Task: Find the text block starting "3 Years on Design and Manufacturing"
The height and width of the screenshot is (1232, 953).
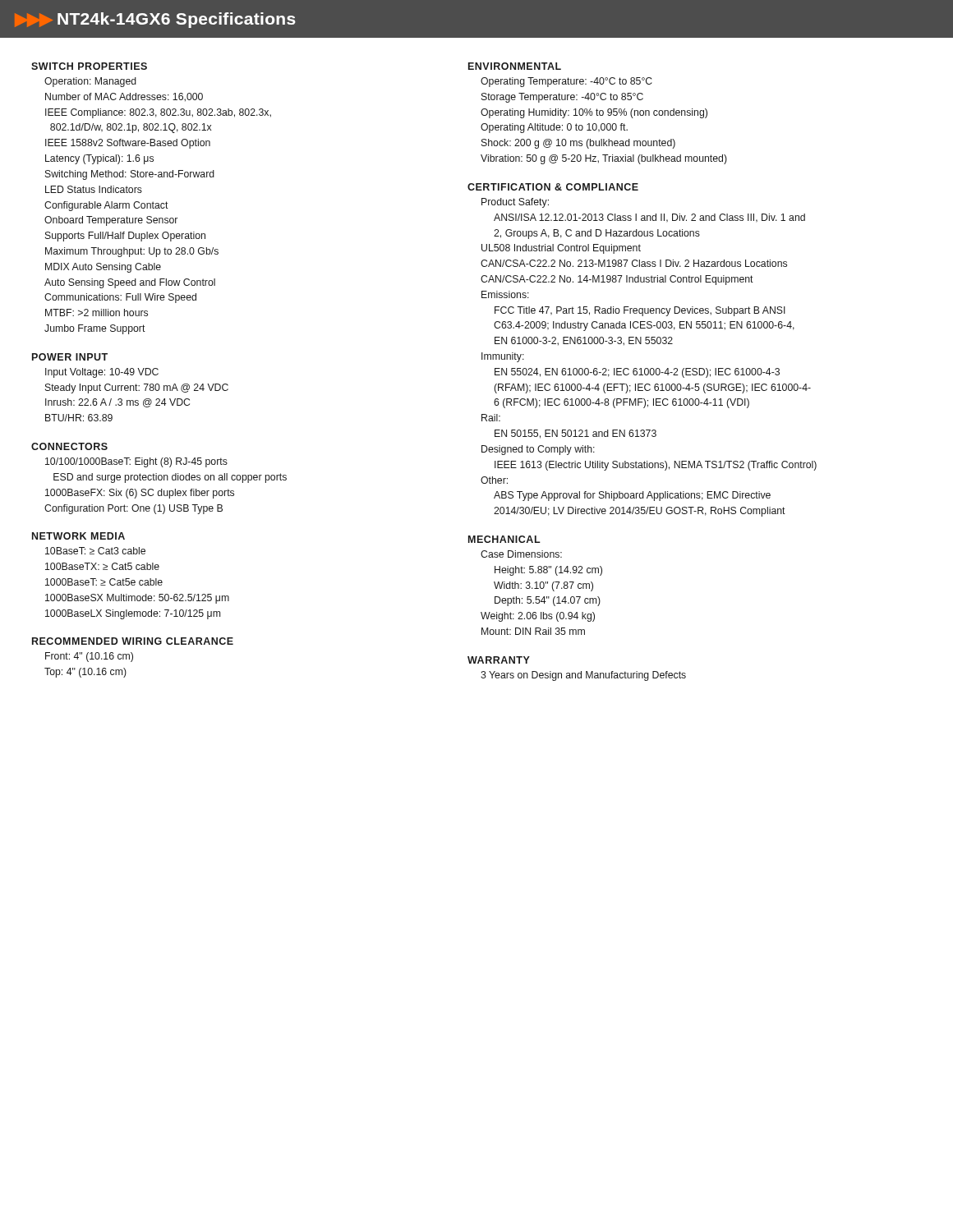Action: tap(583, 675)
